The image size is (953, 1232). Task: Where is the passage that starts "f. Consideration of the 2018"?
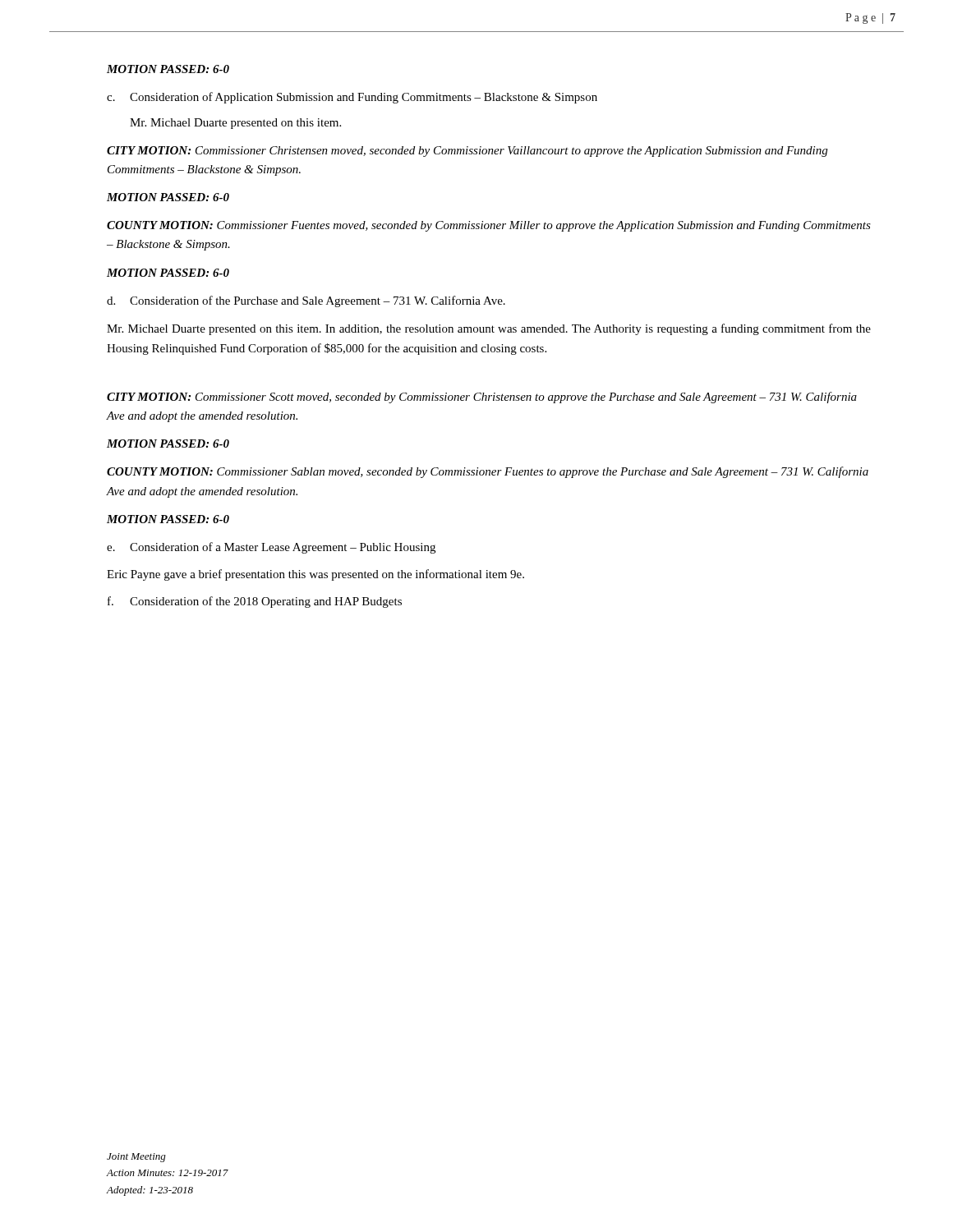click(x=255, y=602)
